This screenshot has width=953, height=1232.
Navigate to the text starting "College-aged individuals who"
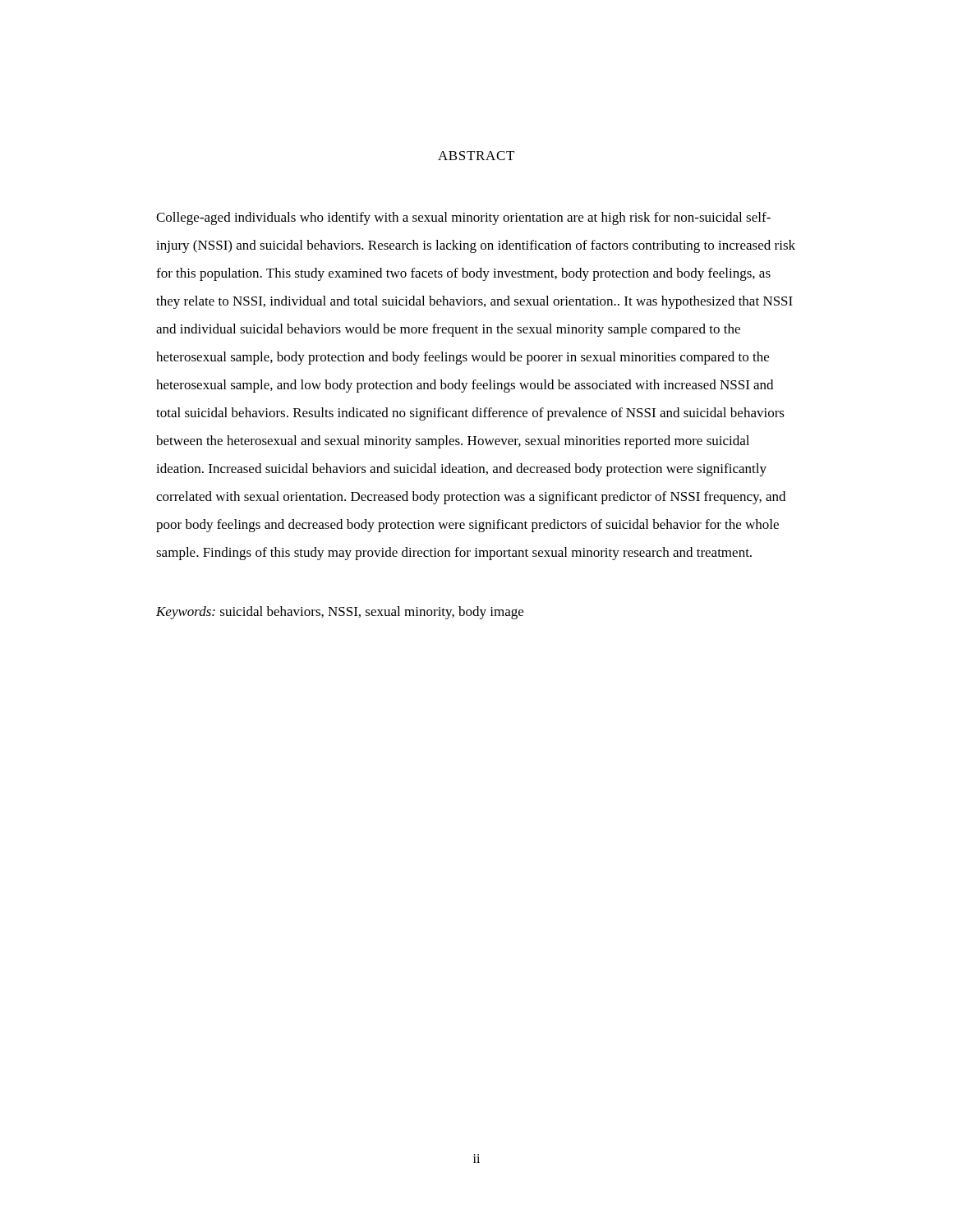coord(476,385)
